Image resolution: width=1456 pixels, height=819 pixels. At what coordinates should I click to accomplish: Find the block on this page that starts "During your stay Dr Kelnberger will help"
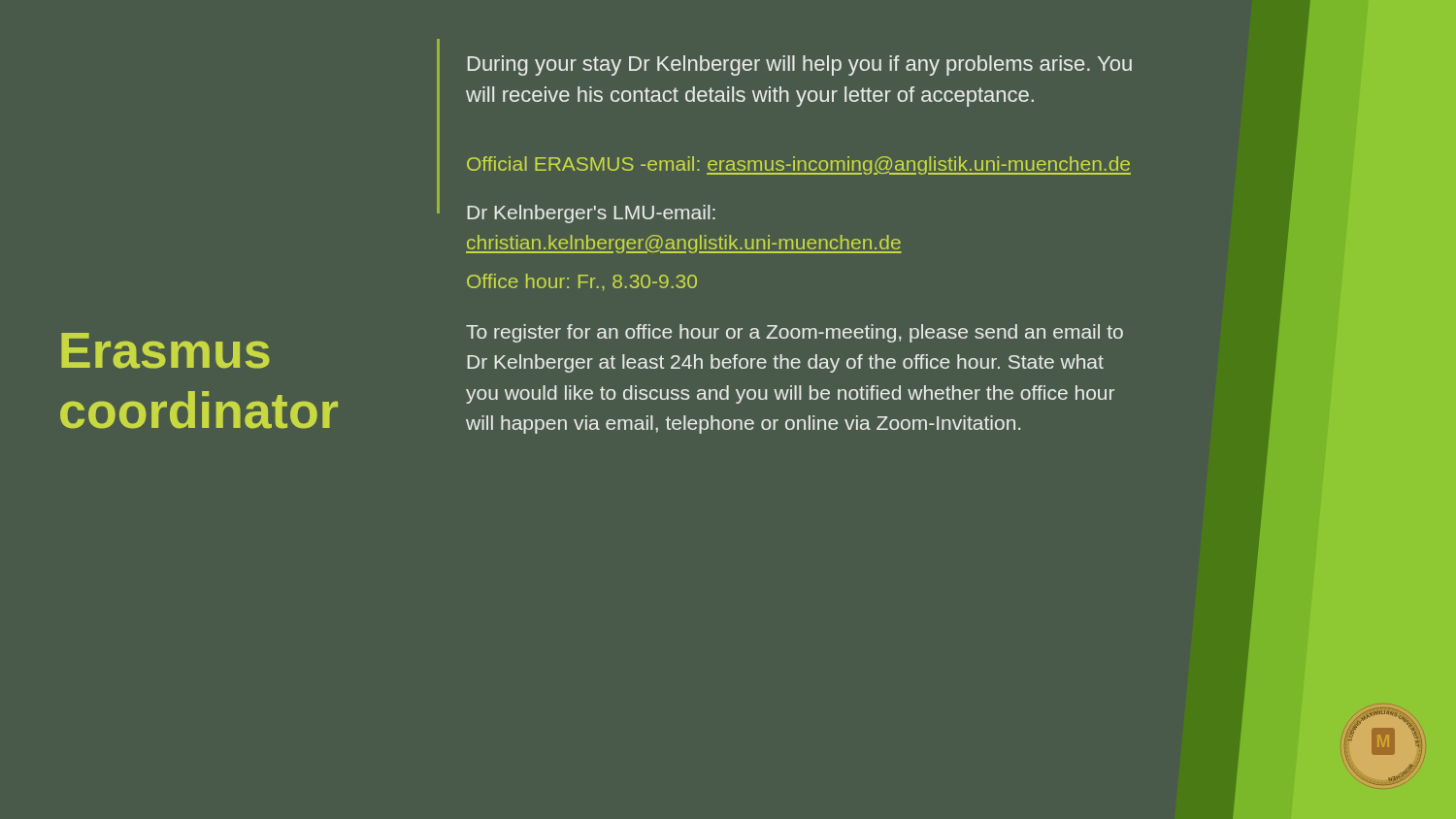coord(799,79)
